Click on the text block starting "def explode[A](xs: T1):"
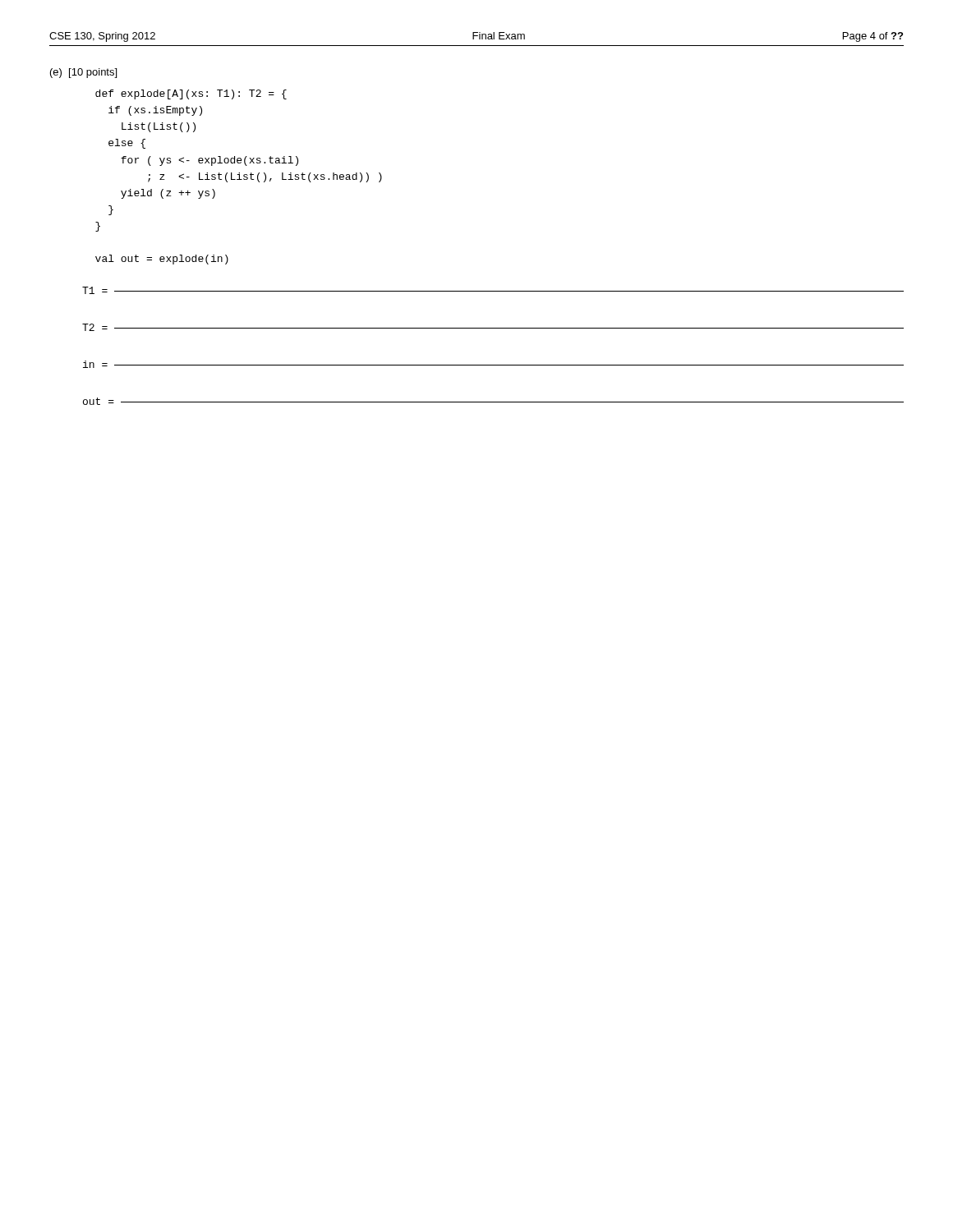The width and height of the screenshot is (953, 1232). 233,177
